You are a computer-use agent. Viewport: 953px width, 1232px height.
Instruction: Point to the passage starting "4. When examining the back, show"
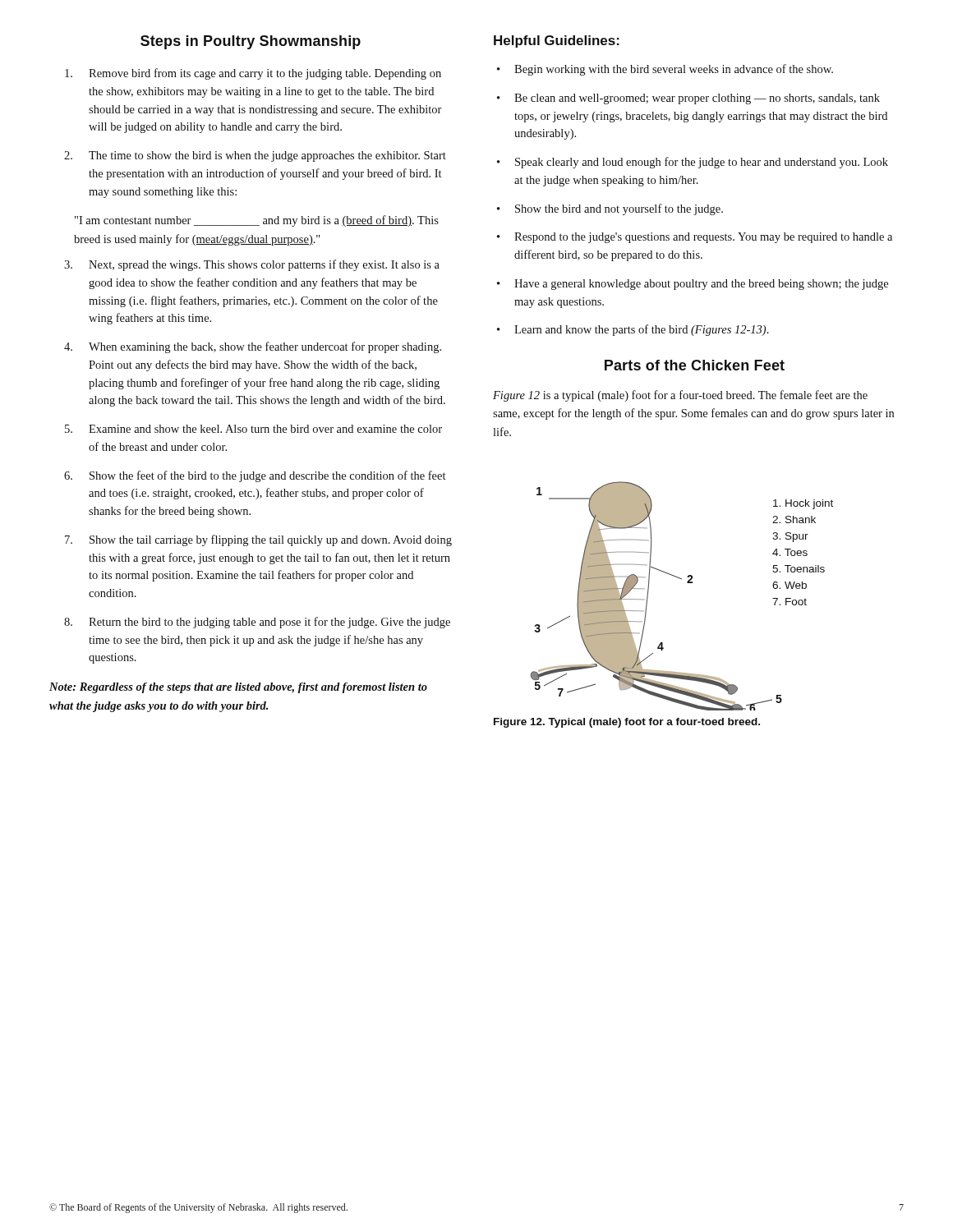(258, 374)
